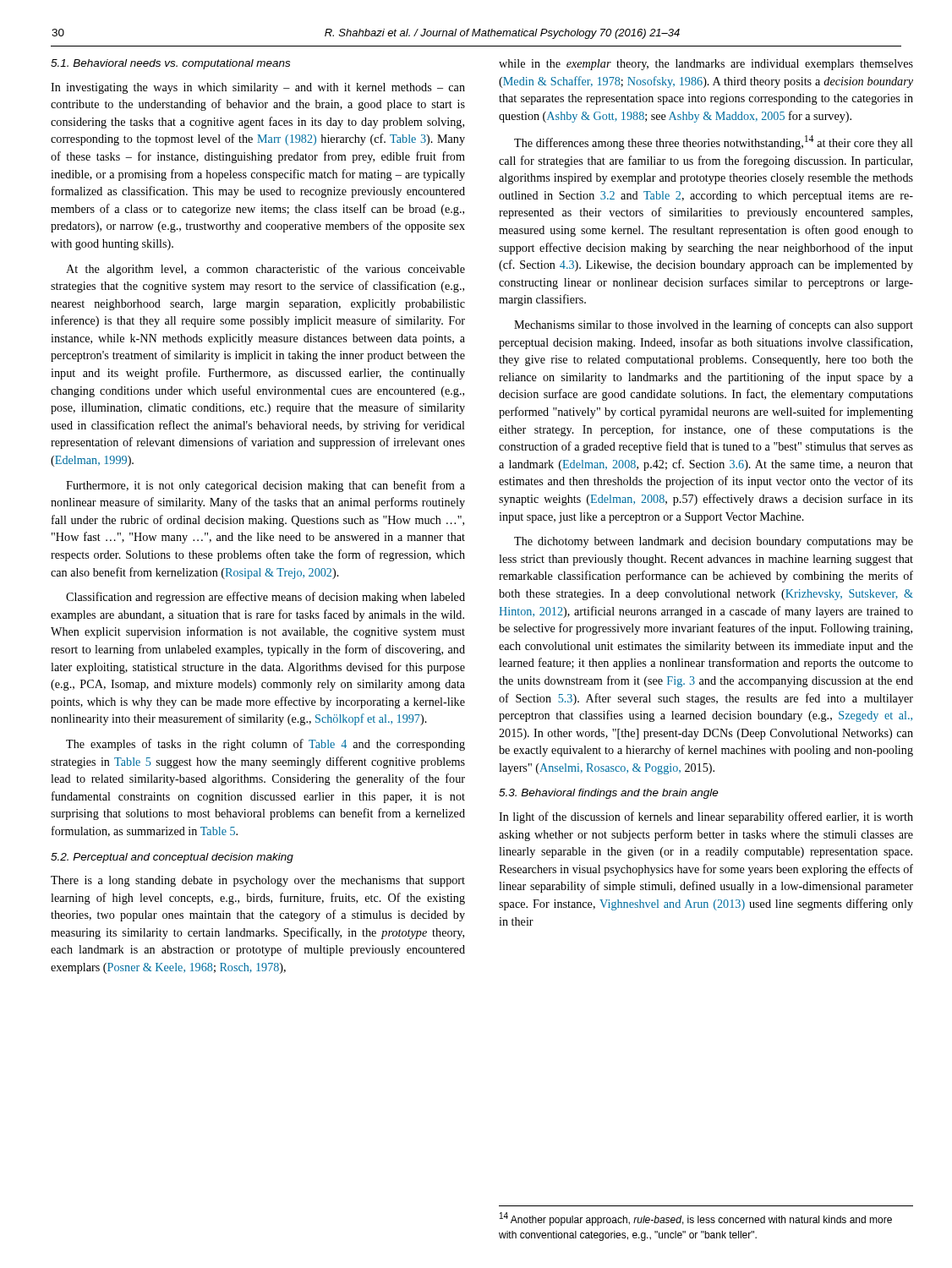Viewport: 952px width, 1268px height.
Task: Point to the text block starting "The dichotomy between landmark and"
Action: pyautogui.click(x=706, y=655)
